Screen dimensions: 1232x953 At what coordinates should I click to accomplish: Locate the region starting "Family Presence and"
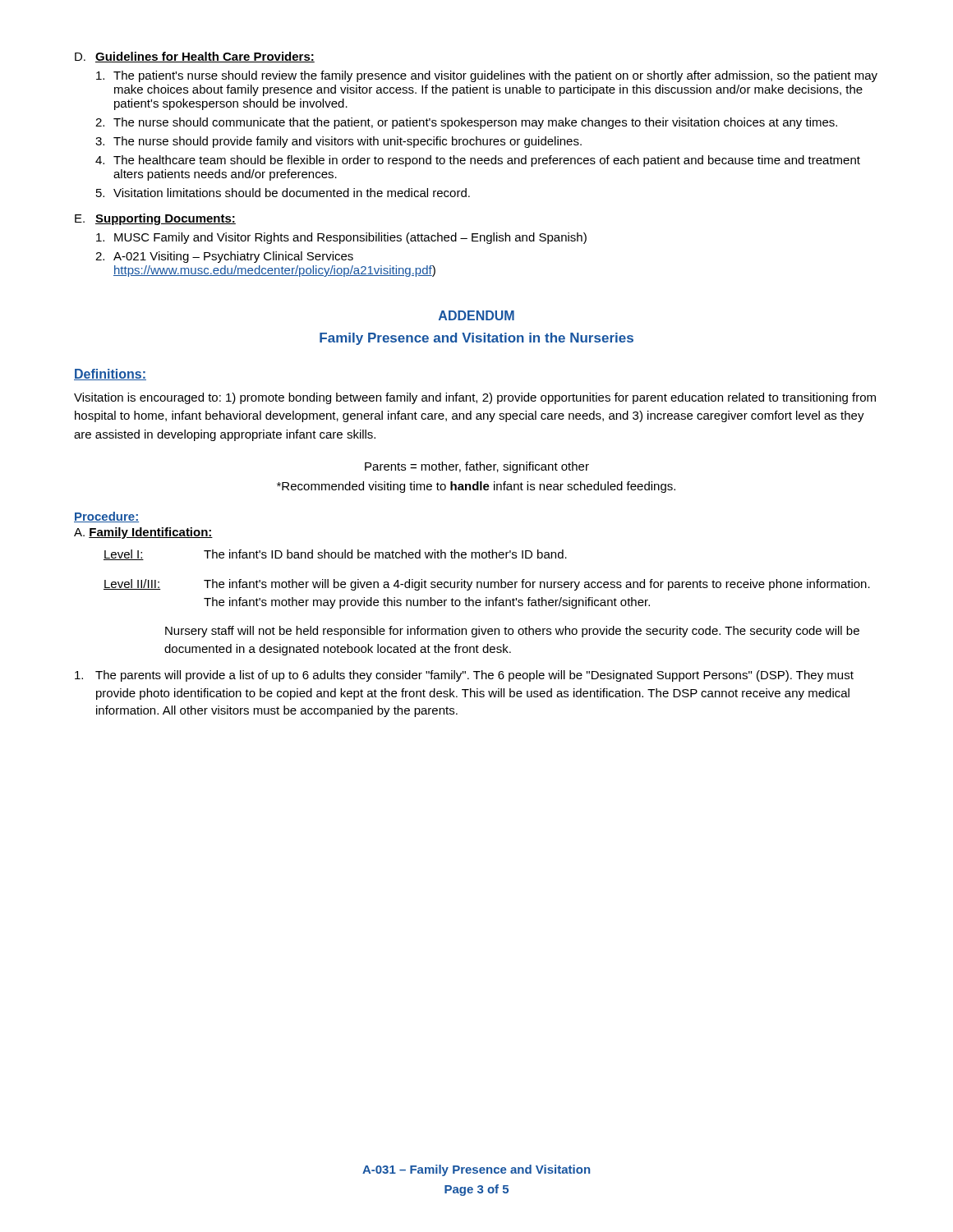pyautogui.click(x=476, y=338)
